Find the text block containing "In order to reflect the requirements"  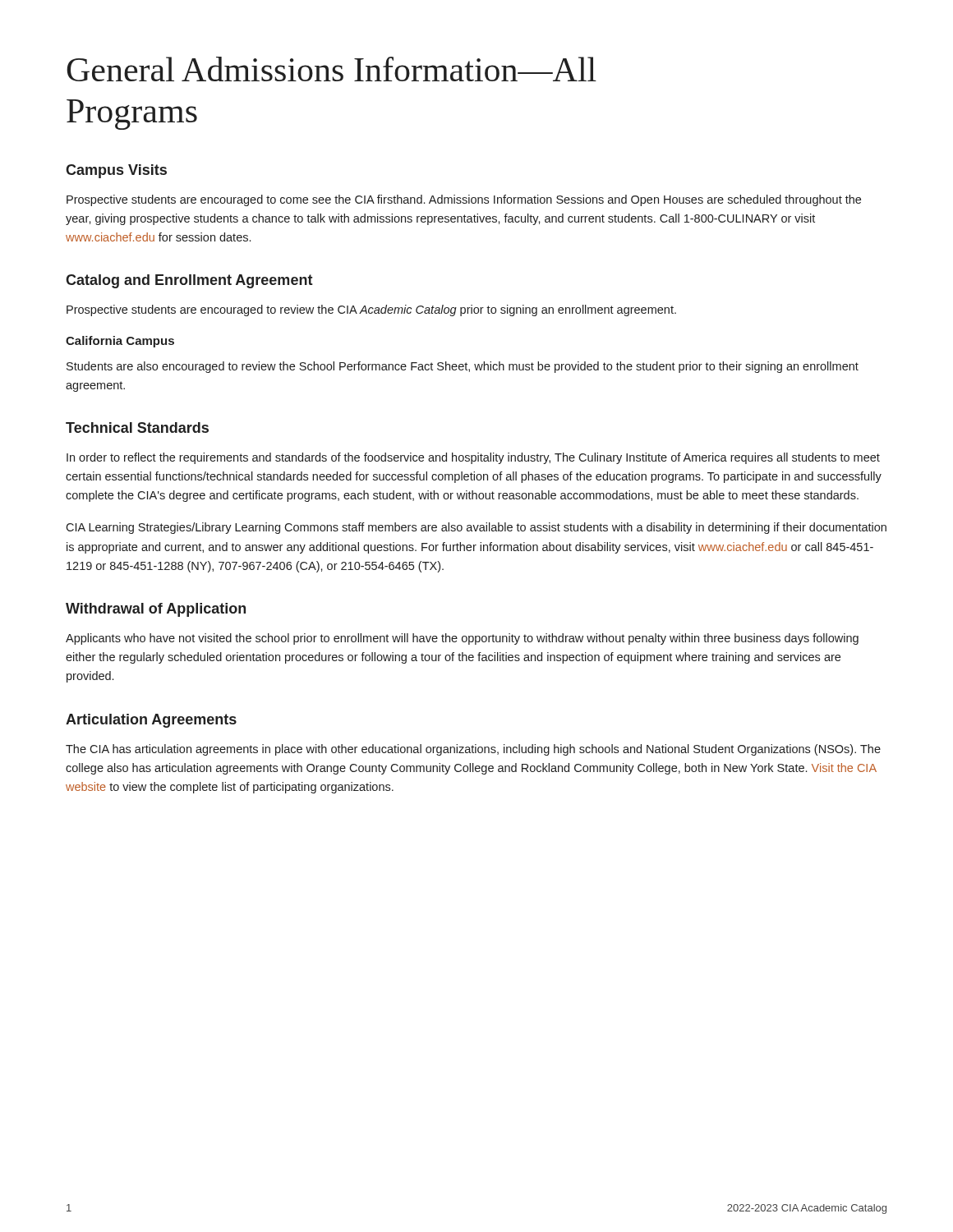(476, 477)
